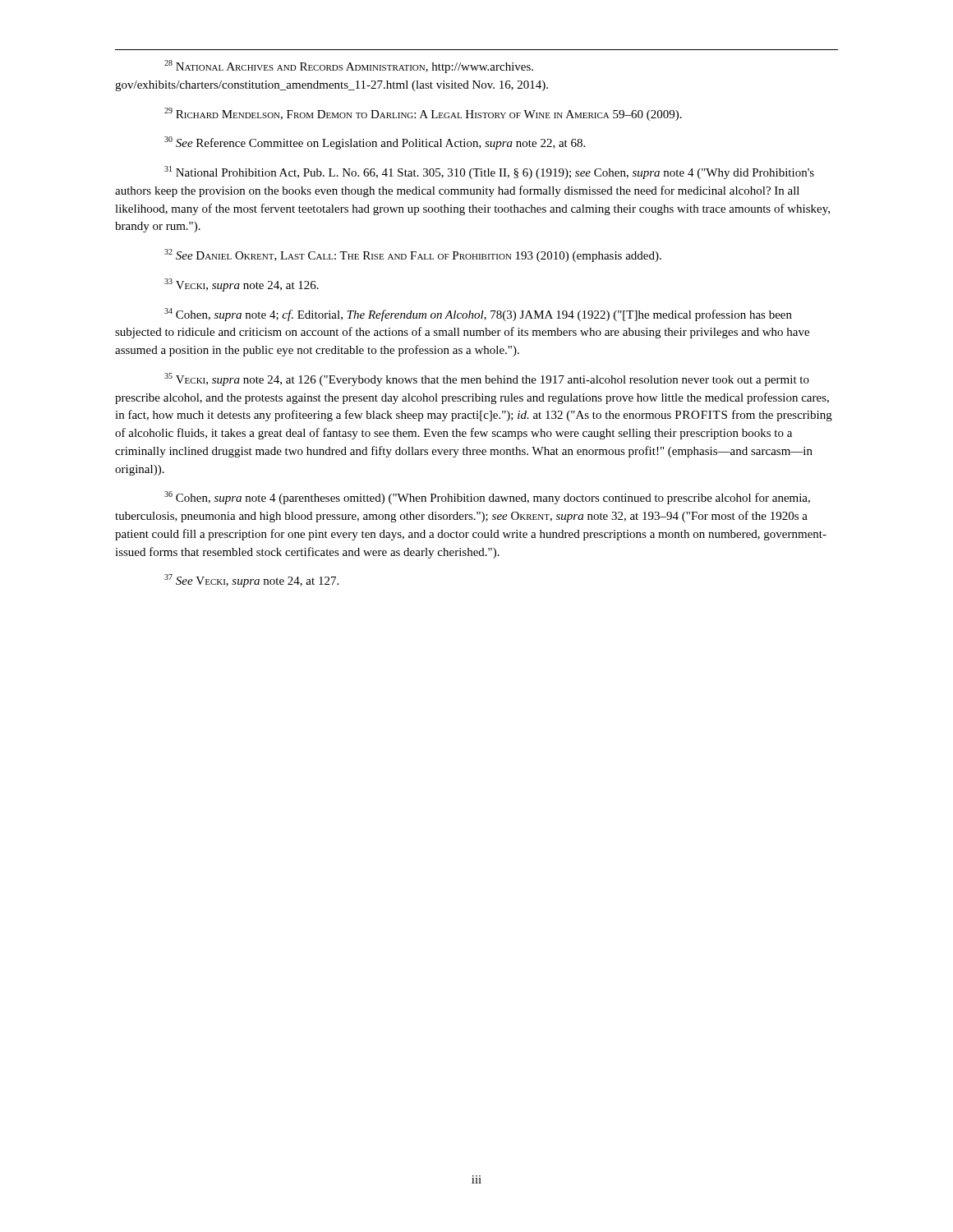Locate the footnote that reads "34 Cohen, supra note 4;"
953x1232 pixels.
(476, 333)
